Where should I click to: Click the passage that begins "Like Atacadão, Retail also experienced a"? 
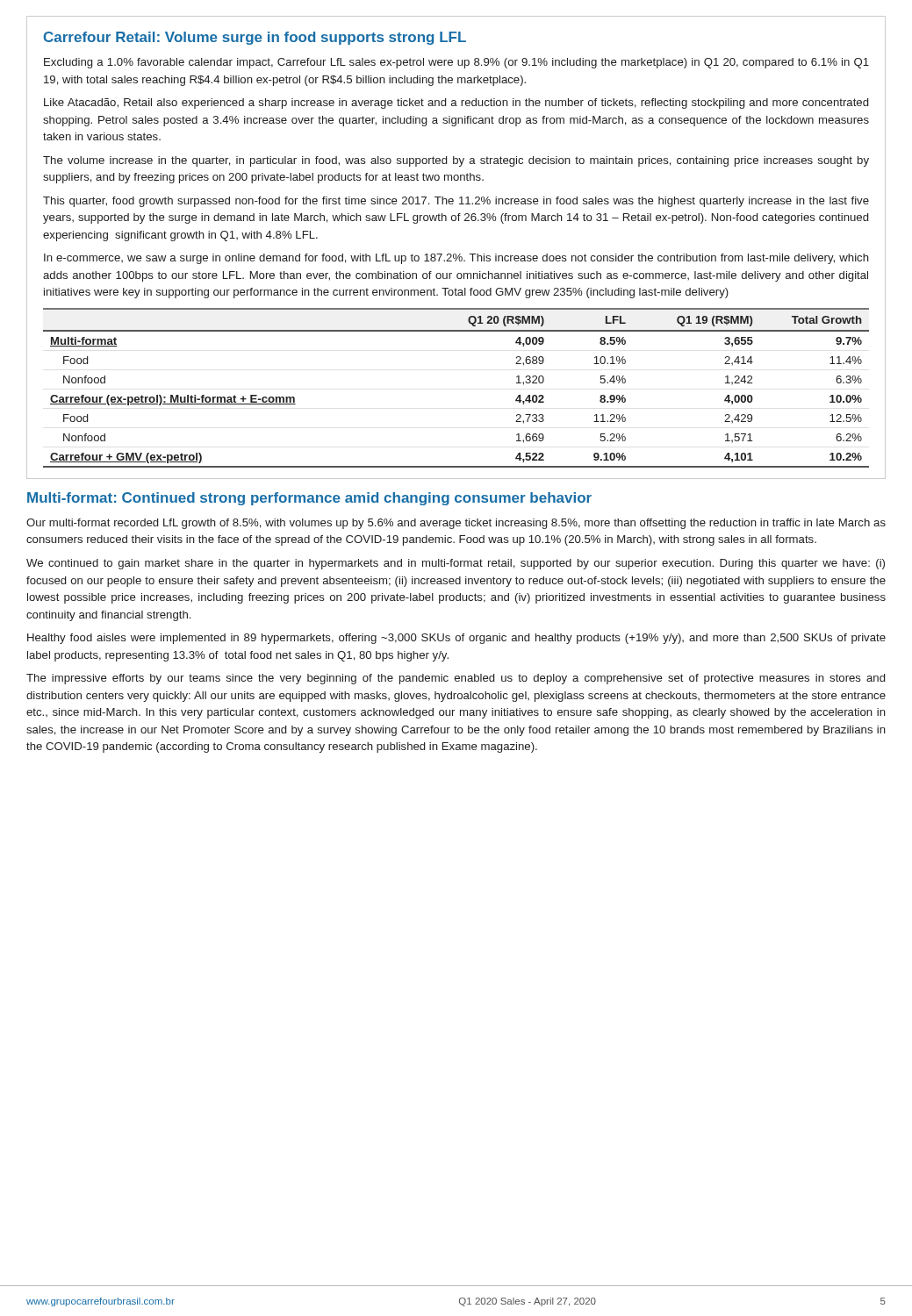(x=456, y=120)
